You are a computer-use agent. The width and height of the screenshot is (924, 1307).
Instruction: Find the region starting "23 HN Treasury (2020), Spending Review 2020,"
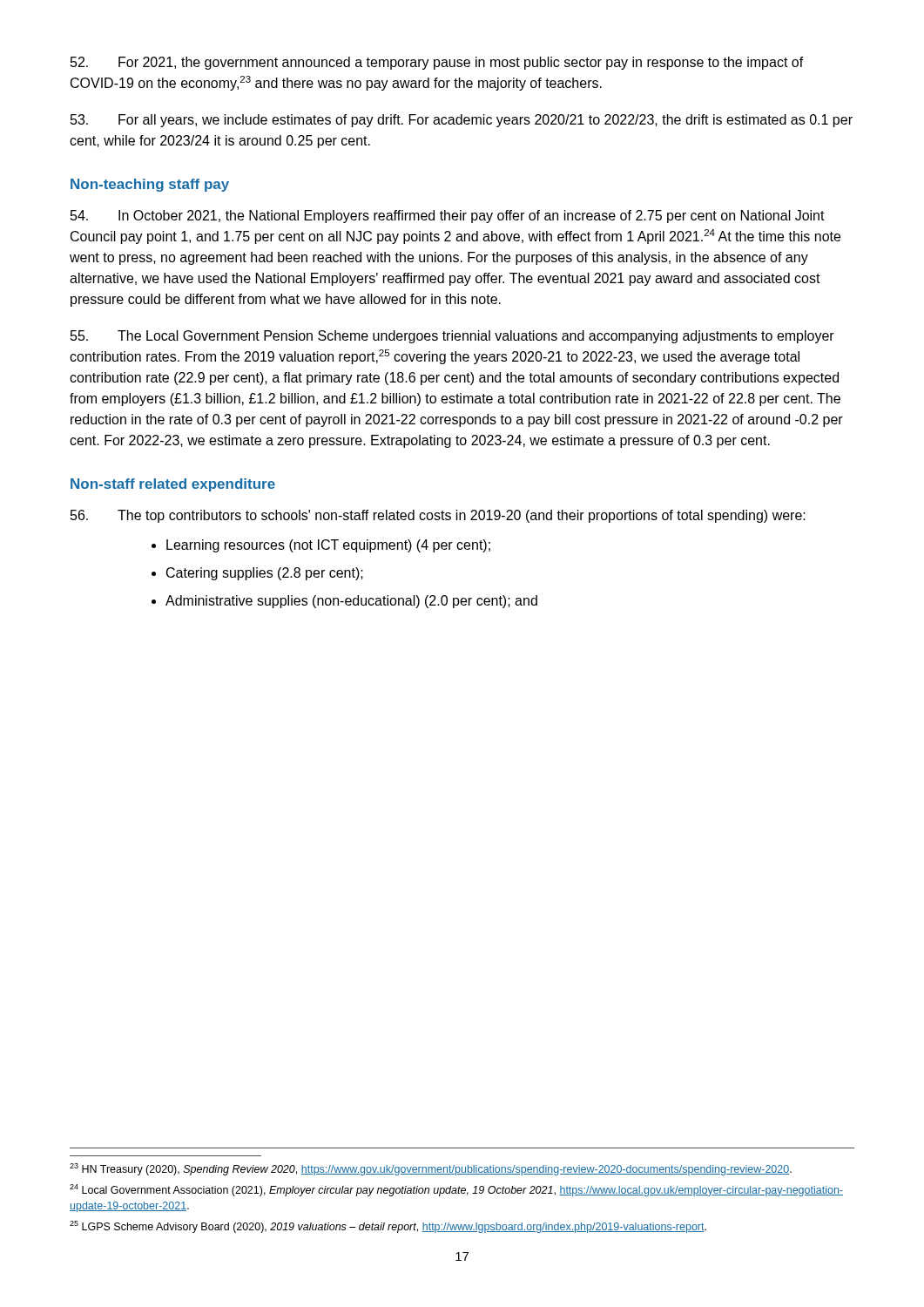click(x=431, y=1168)
